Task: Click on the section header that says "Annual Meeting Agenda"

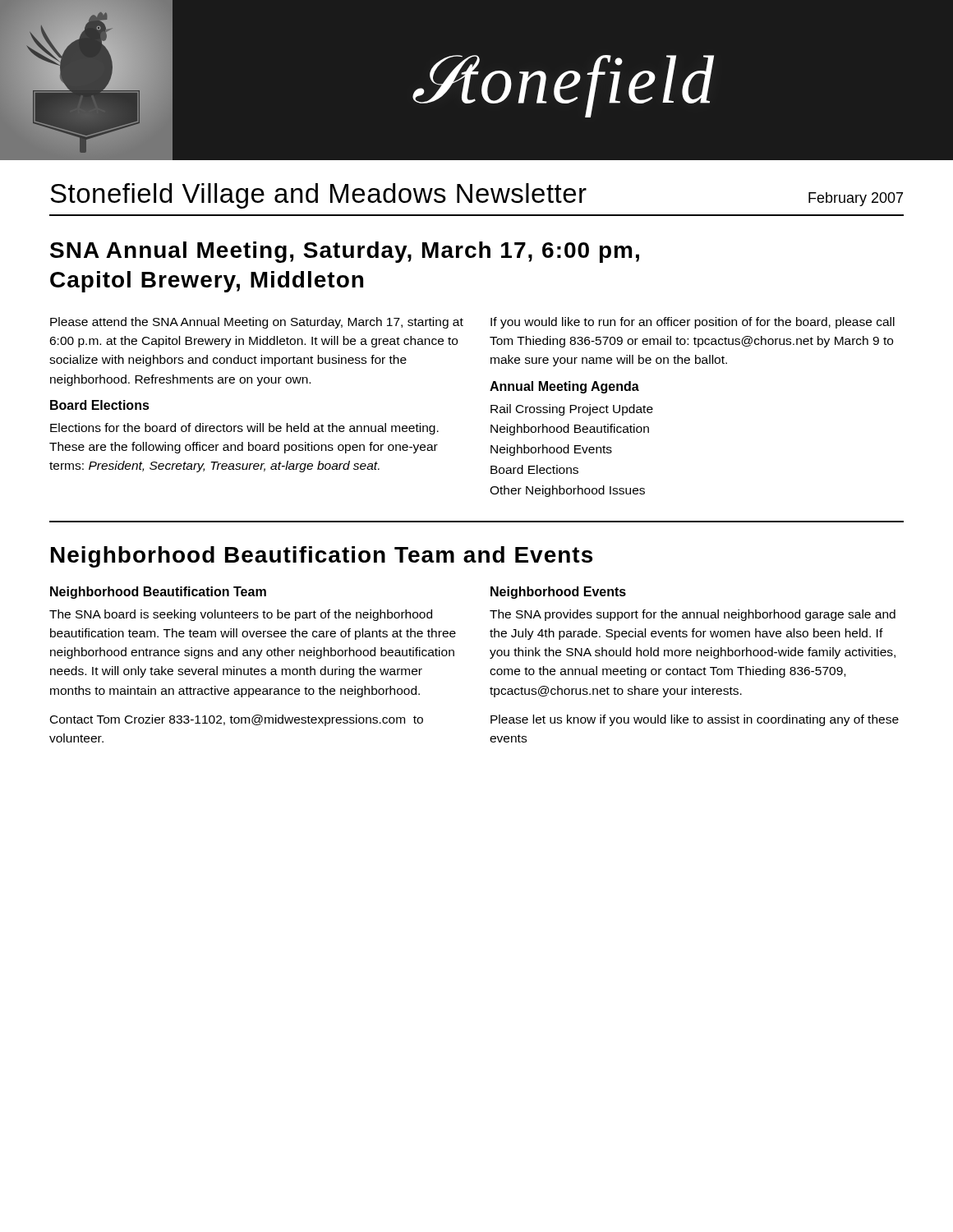Action: coord(564,386)
